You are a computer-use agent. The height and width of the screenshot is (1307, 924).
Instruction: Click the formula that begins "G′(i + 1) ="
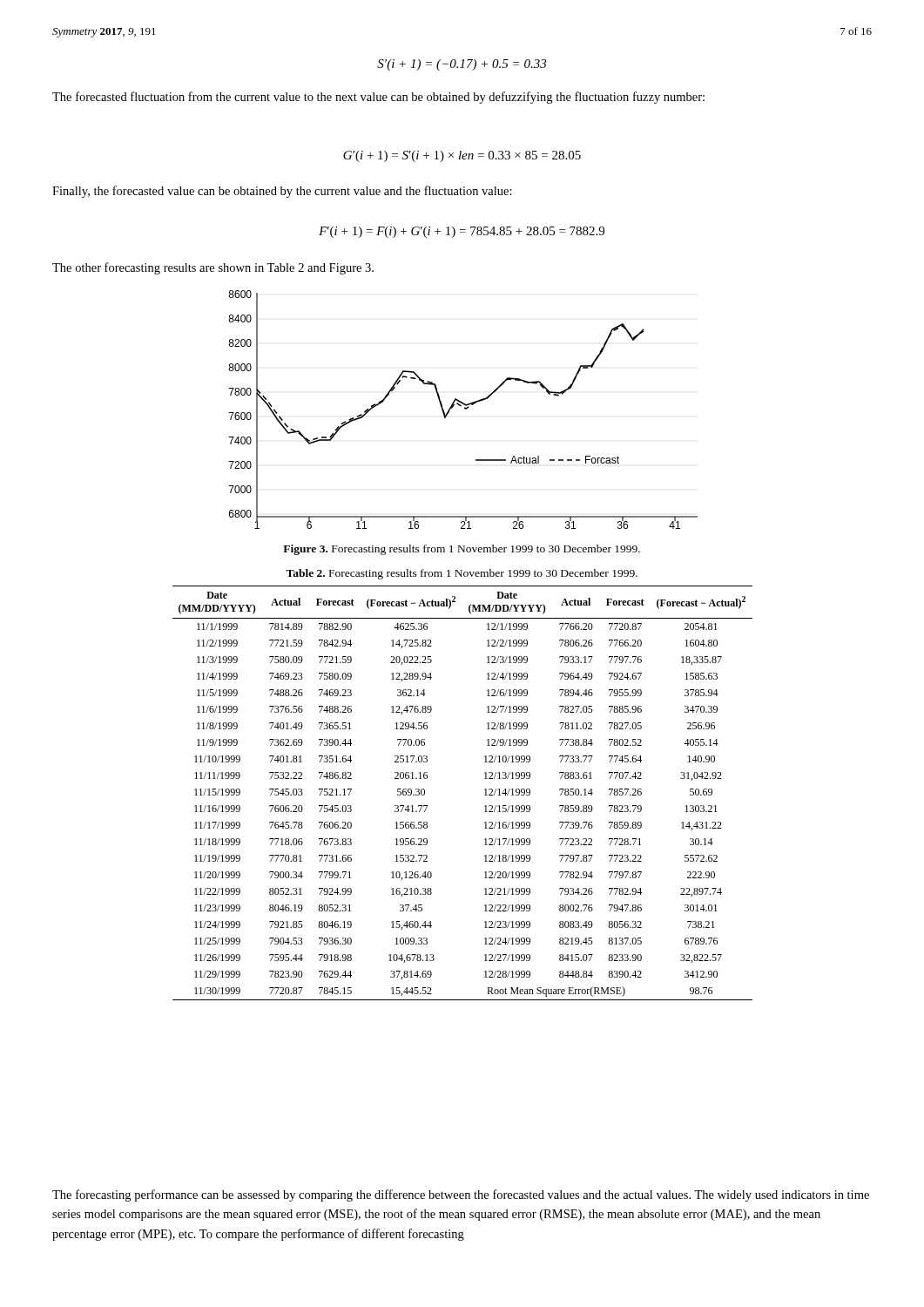pos(462,155)
